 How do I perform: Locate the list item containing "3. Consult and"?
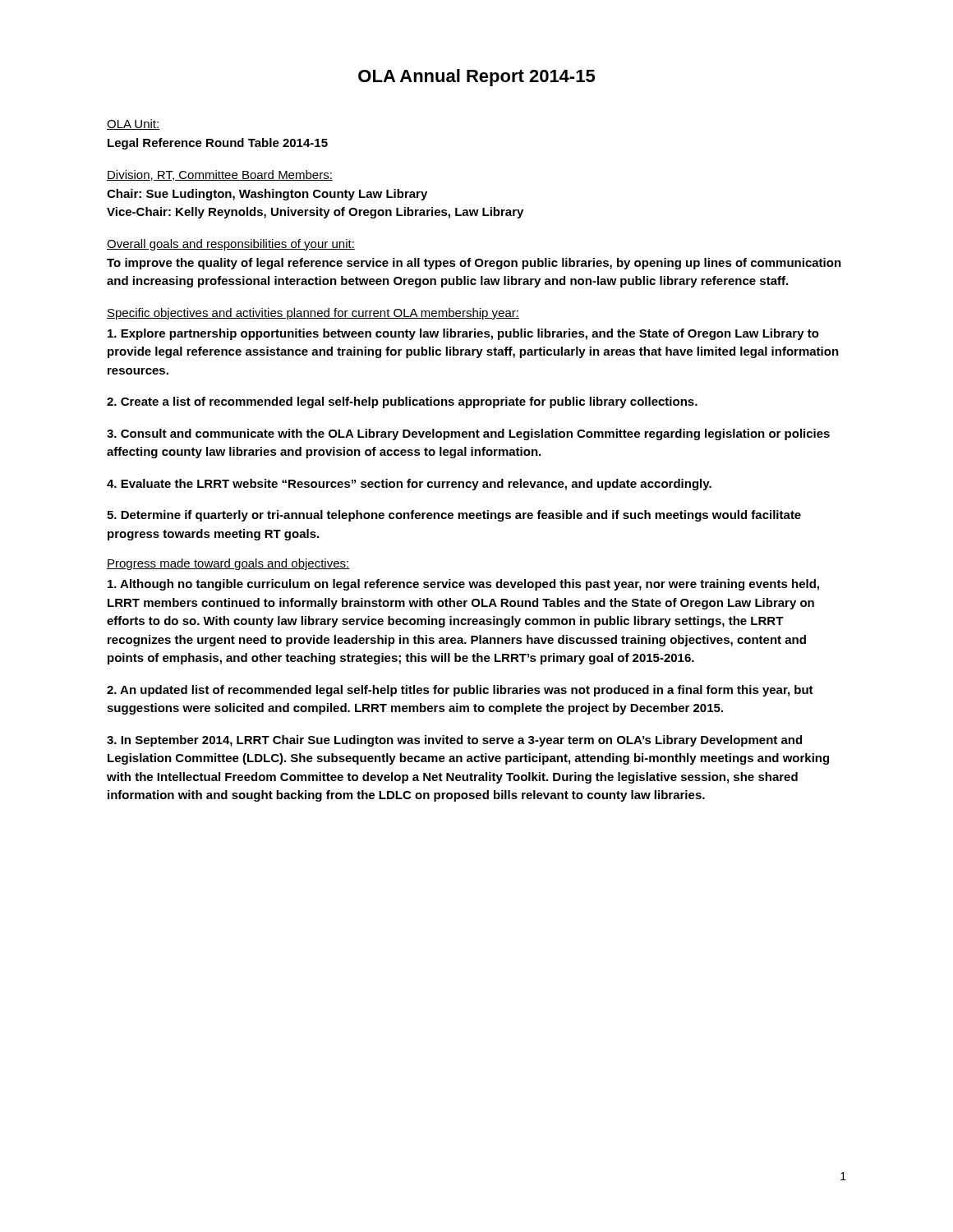pyautogui.click(x=476, y=443)
